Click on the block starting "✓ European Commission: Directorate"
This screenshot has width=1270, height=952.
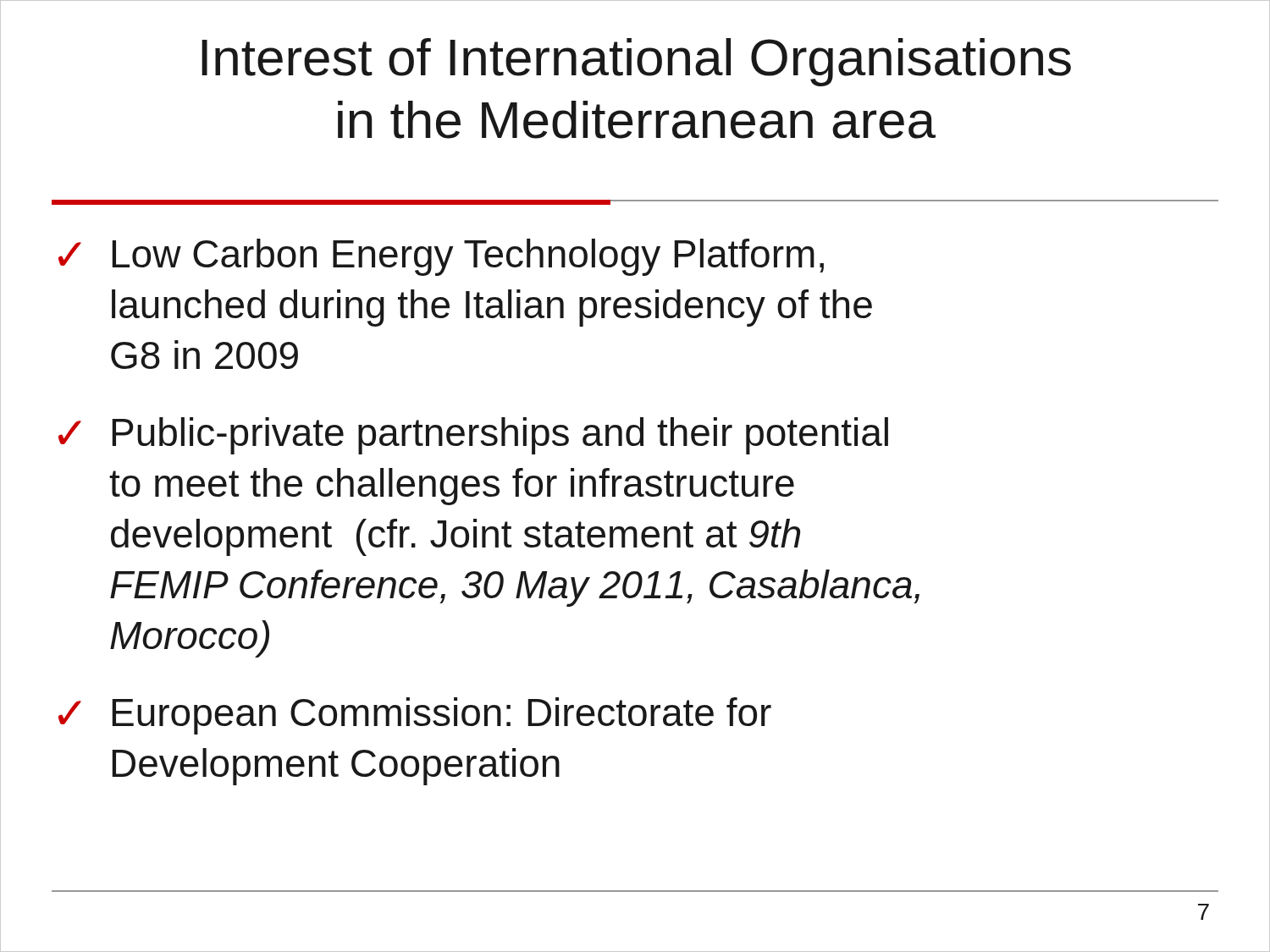[412, 739]
